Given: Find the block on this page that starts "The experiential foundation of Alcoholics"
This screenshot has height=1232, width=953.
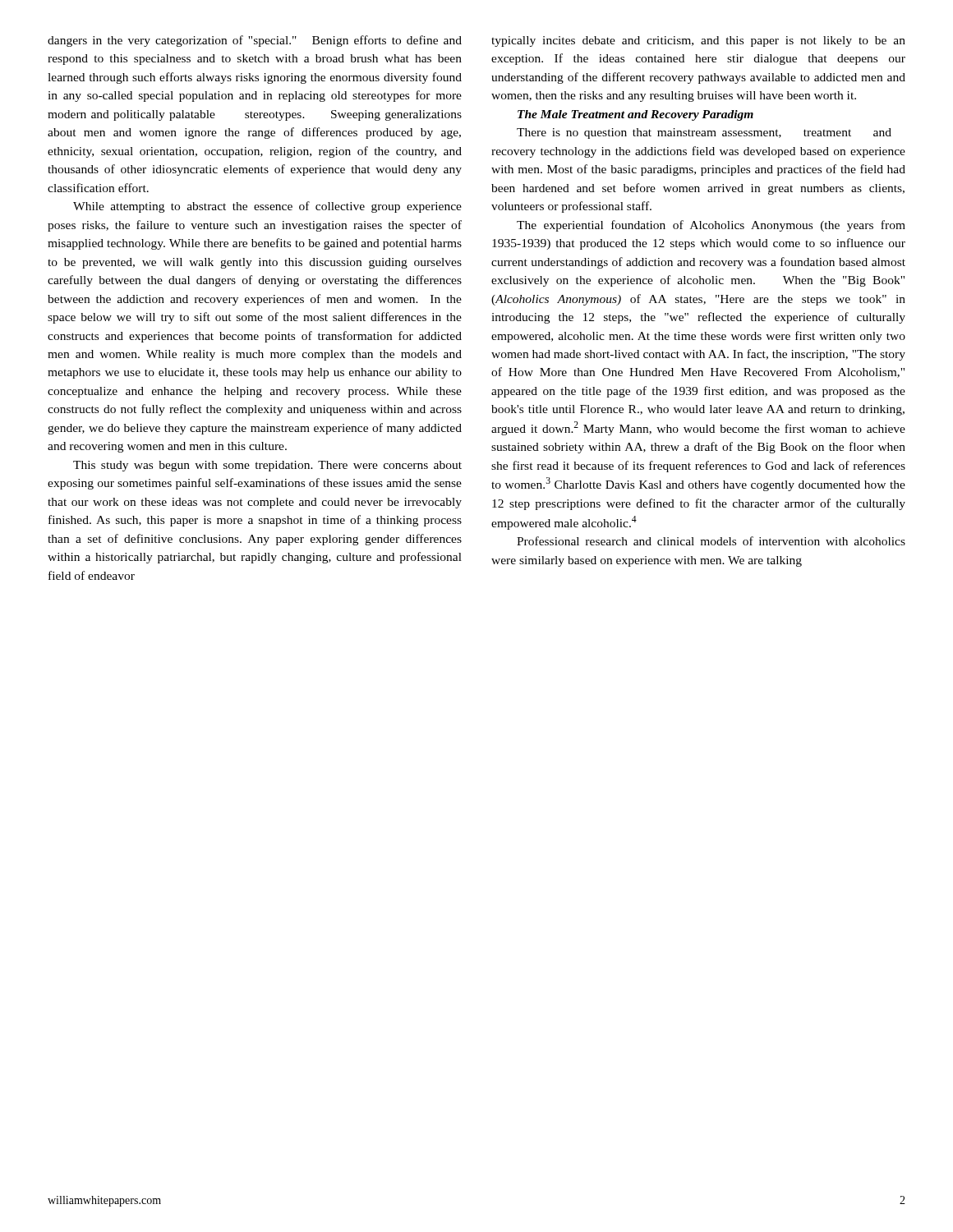Looking at the screenshot, I should (698, 374).
